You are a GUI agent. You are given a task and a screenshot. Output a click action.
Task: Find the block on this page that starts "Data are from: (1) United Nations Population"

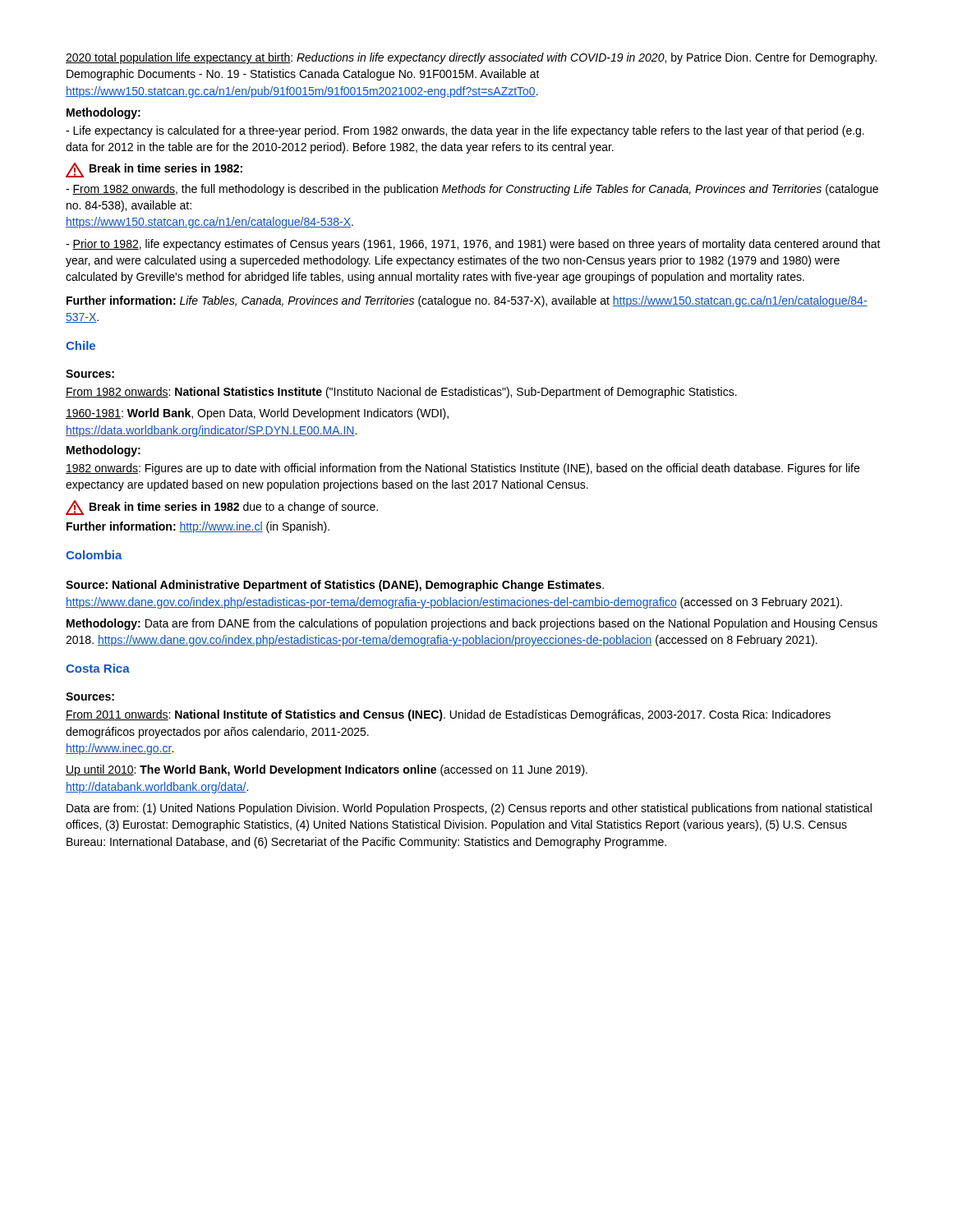469,825
